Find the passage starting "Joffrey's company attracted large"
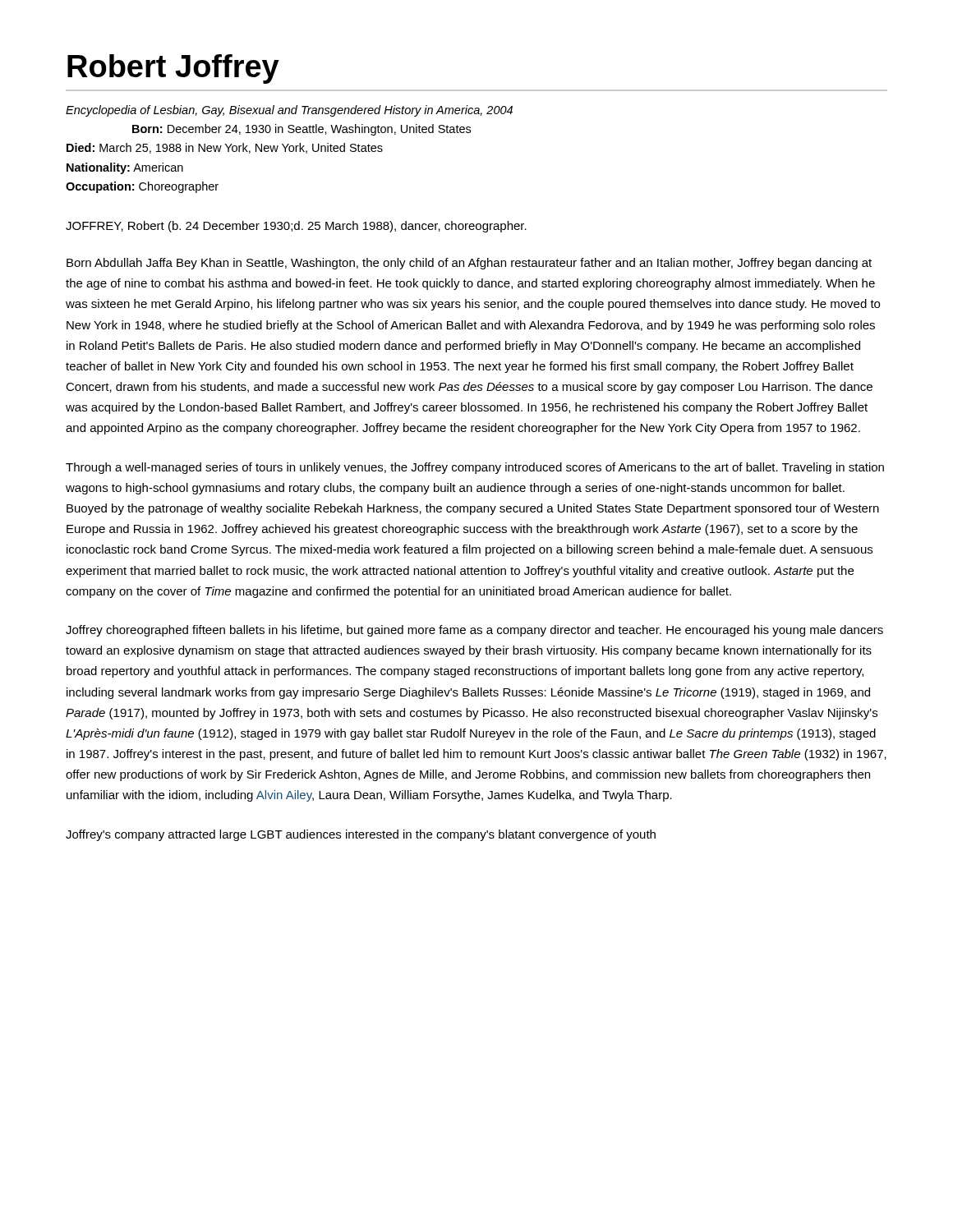This screenshot has height=1232, width=953. click(x=361, y=834)
